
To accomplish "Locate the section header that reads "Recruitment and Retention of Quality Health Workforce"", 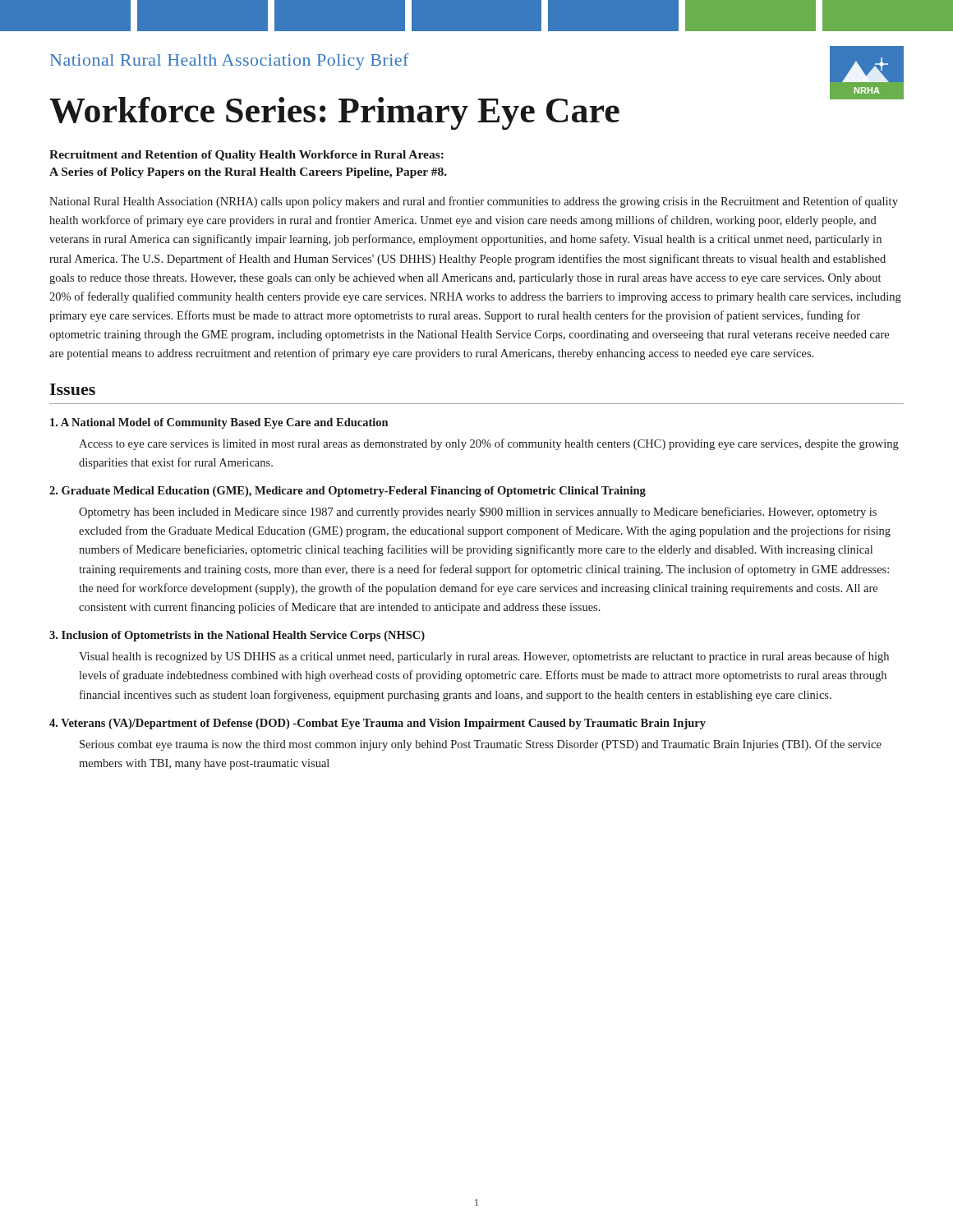I will tap(248, 163).
